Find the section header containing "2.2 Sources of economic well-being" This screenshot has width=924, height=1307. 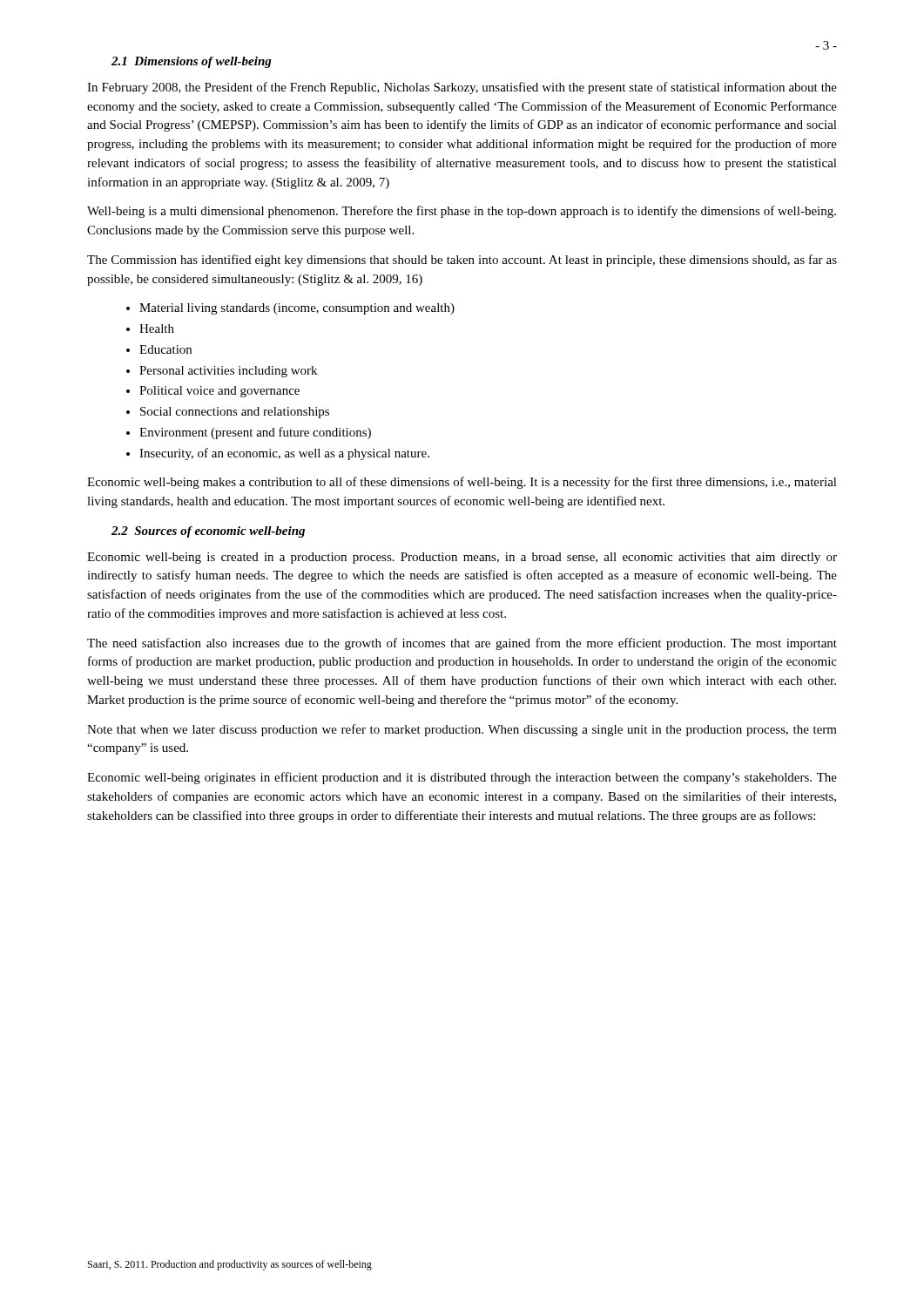pos(208,530)
